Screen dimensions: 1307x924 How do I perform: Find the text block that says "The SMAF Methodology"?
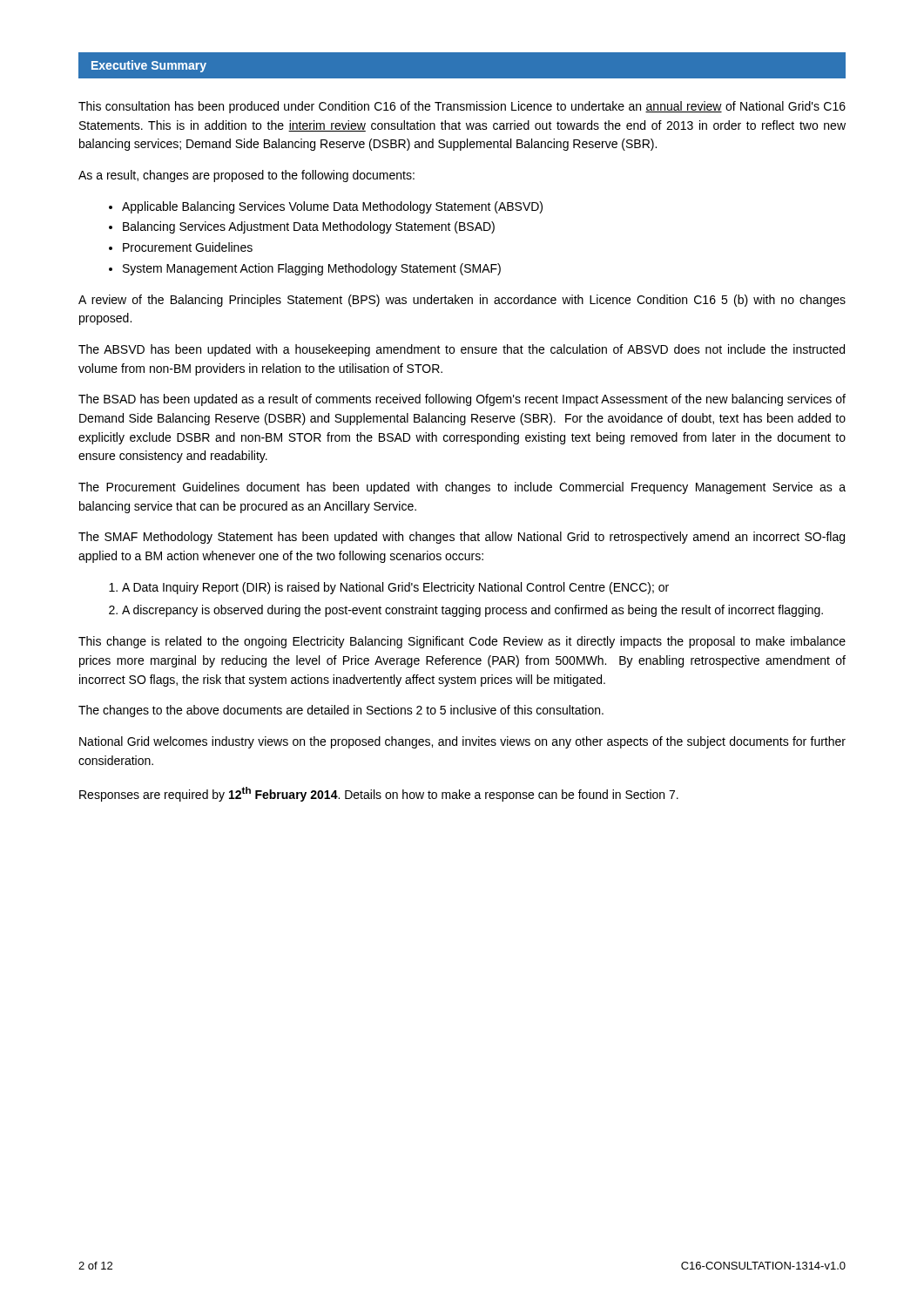[x=462, y=547]
